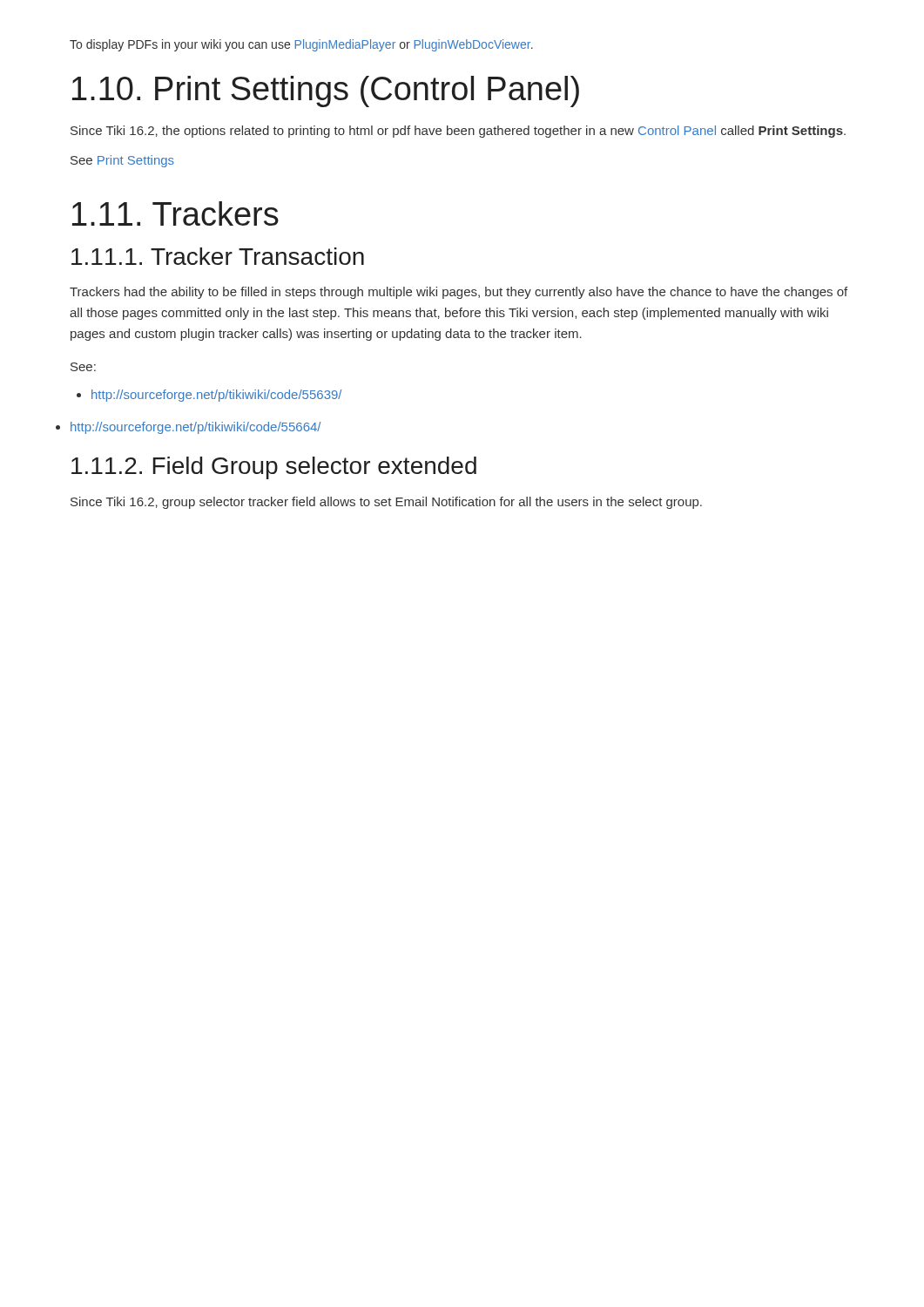Locate the block starting "Since Tiki 16.2, the options related"

pyautogui.click(x=462, y=131)
